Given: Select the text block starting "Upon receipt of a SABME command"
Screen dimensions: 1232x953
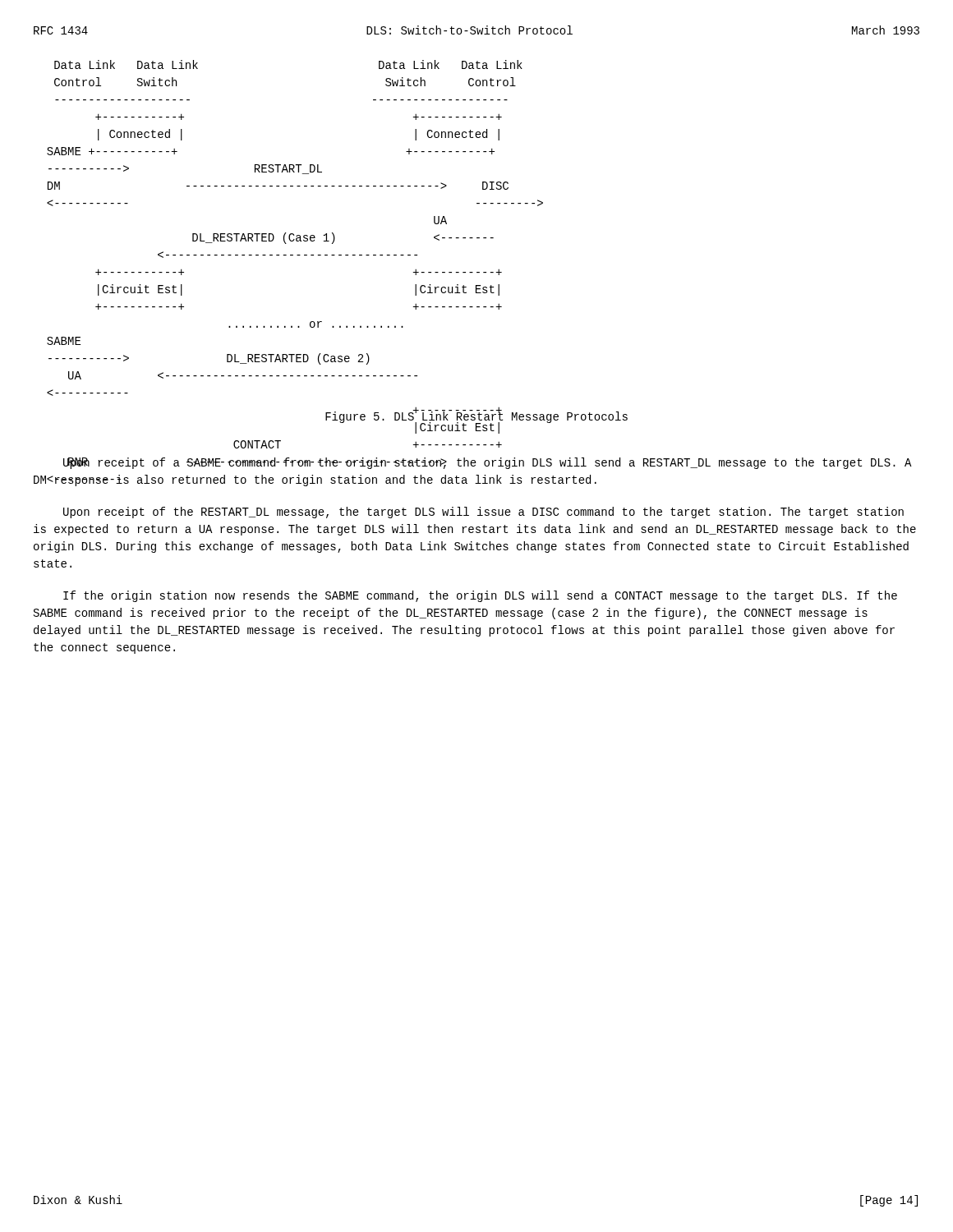Looking at the screenshot, I should 476,556.
